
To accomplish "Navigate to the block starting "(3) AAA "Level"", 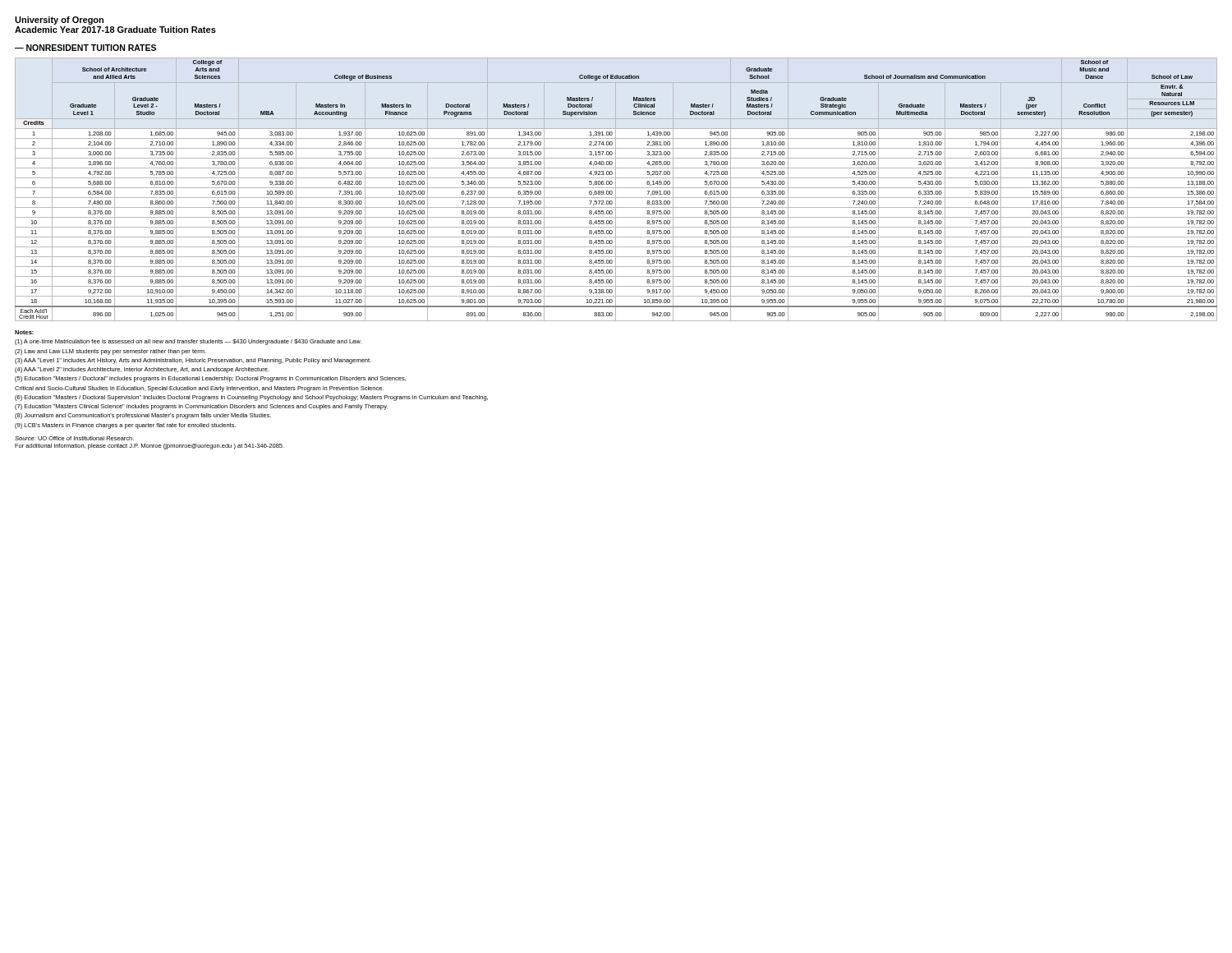I will tap(193, 360).
